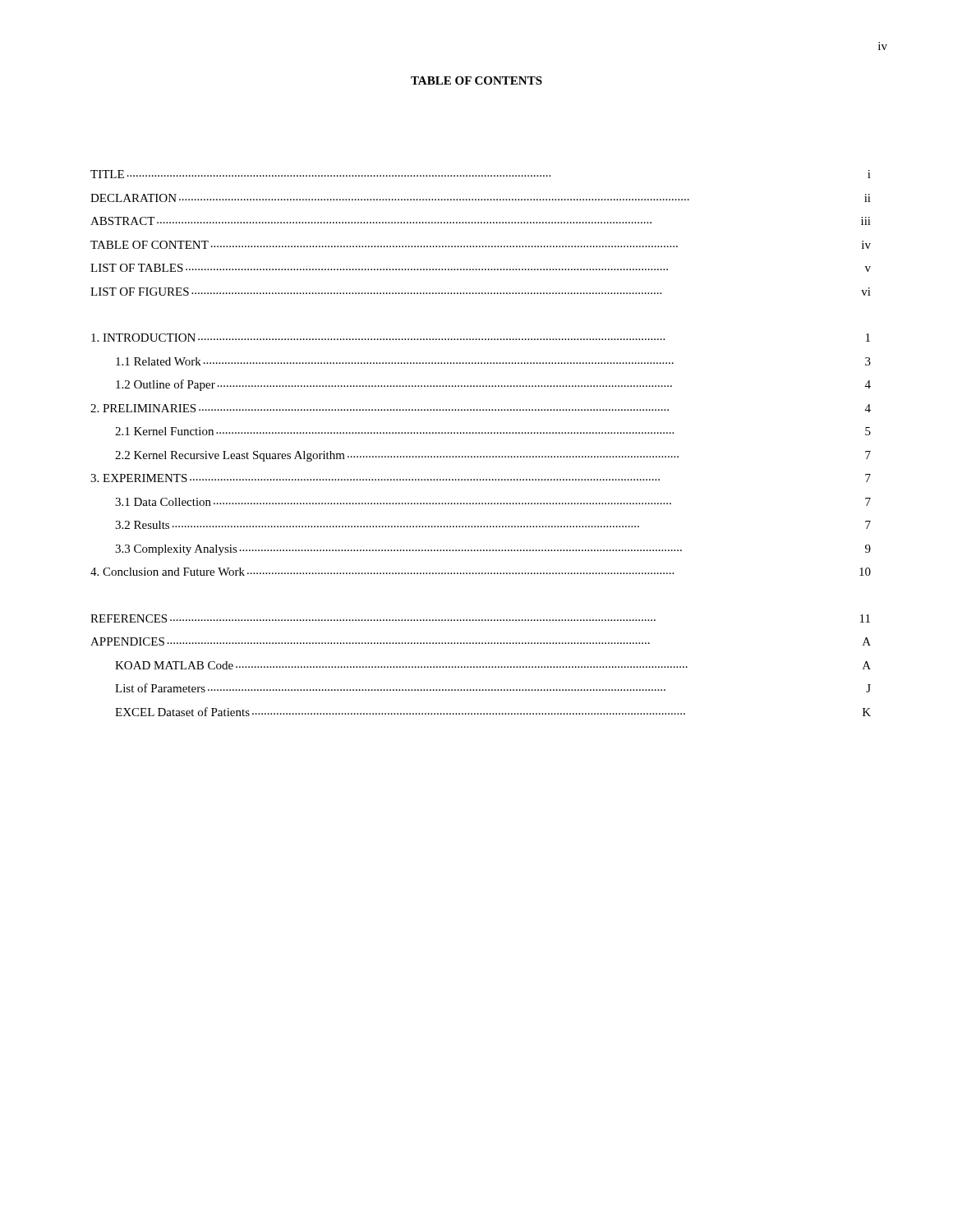Click where it says "TABLE OF CONTENT ........................................................................................................................................................ iv"

[x=481, y=245]
